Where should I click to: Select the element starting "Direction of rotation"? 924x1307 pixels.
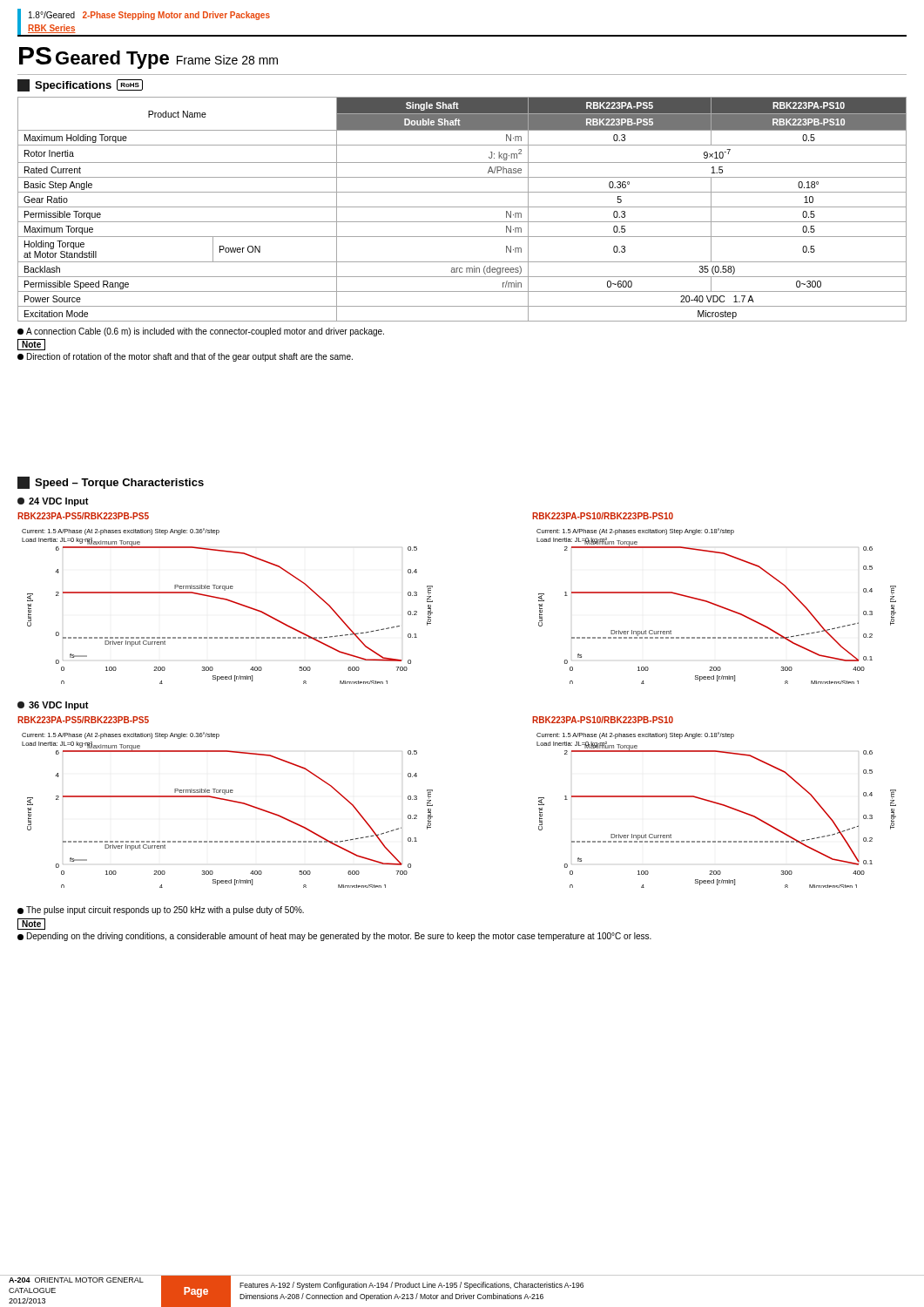185,356
